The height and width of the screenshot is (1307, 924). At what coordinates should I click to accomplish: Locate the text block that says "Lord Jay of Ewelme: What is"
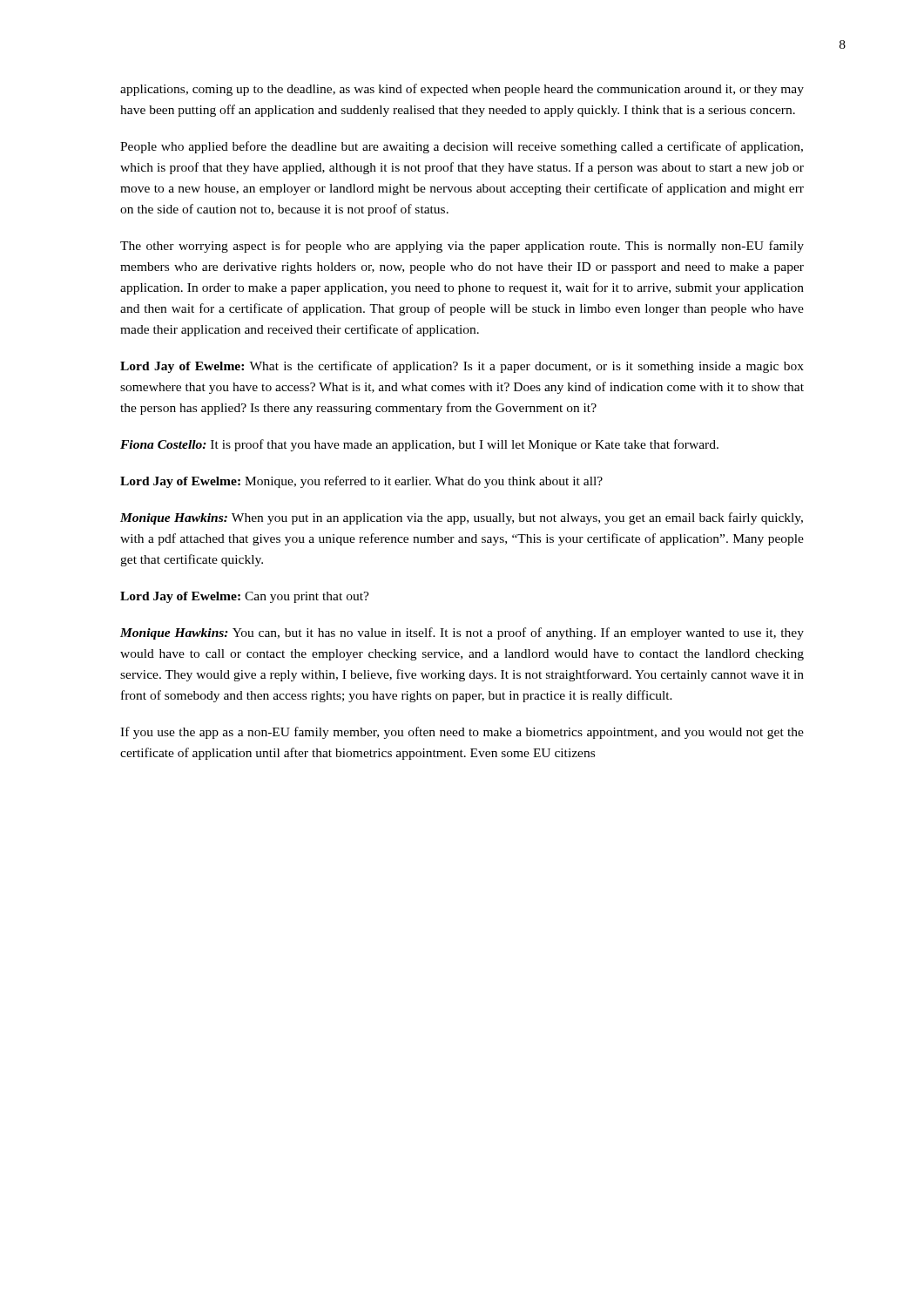click(462, 387)
